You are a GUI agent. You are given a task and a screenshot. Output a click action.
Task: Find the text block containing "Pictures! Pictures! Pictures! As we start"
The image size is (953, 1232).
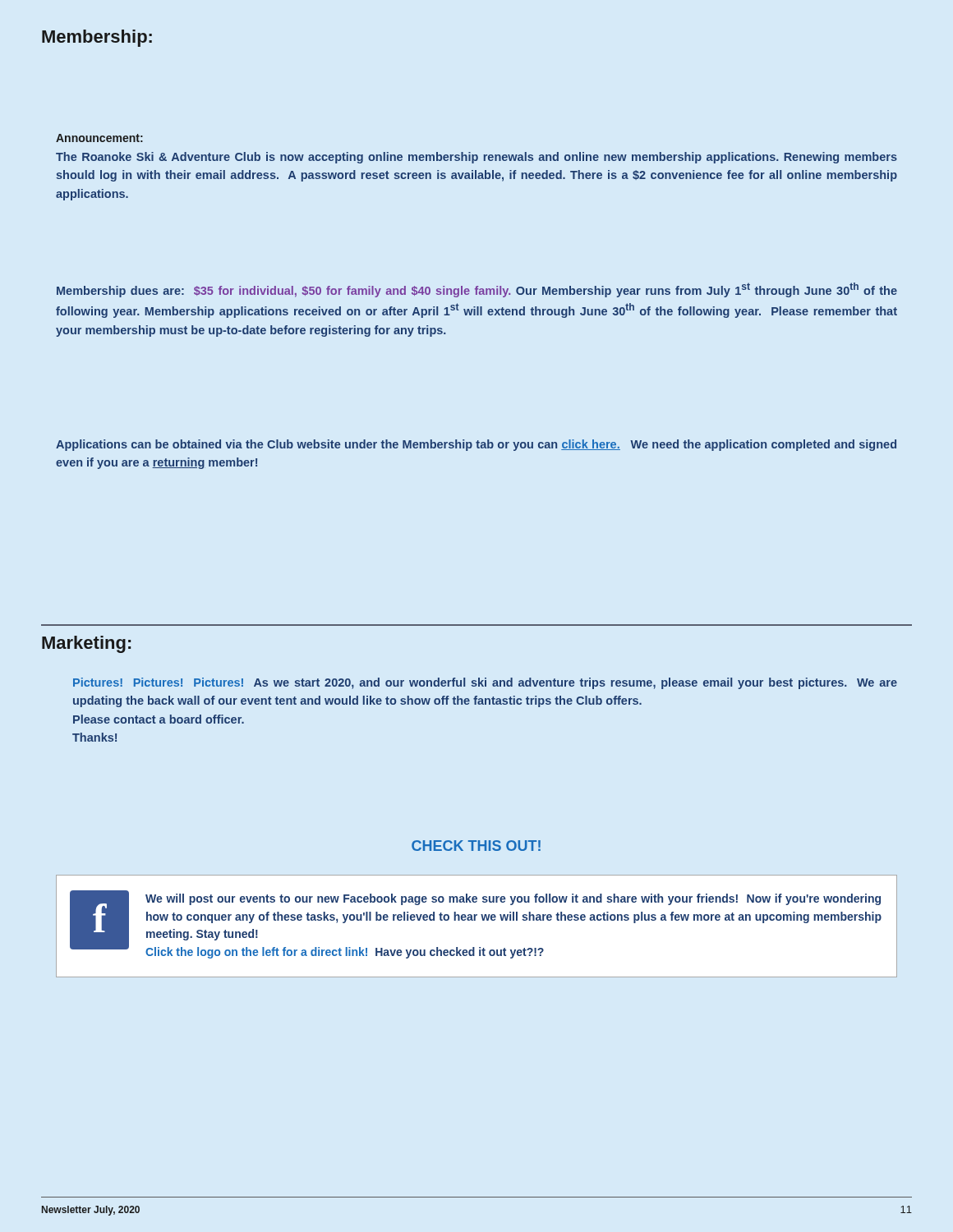476,710
